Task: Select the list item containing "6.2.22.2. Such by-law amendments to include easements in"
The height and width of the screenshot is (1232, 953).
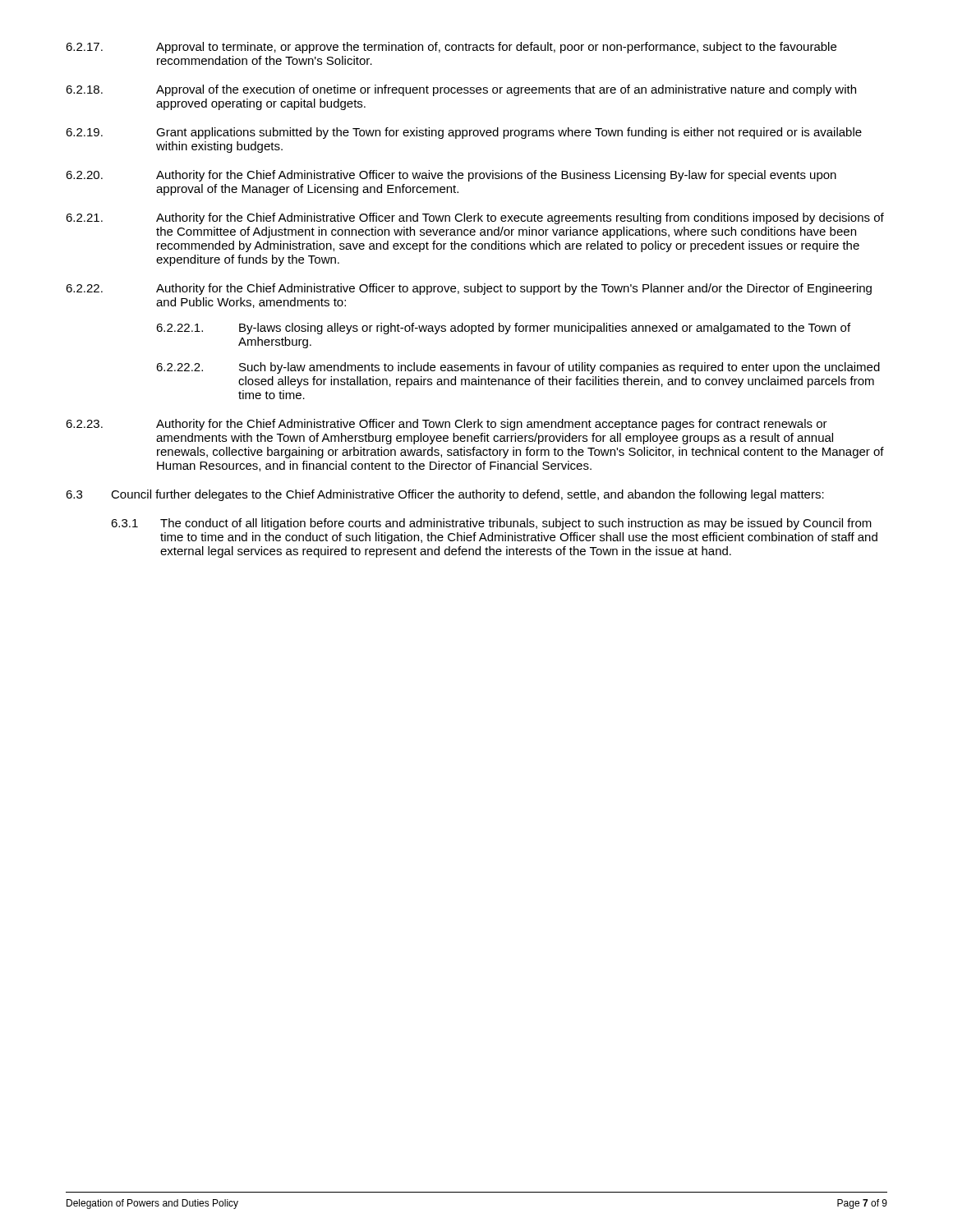Action: click(x=522, y=381)
